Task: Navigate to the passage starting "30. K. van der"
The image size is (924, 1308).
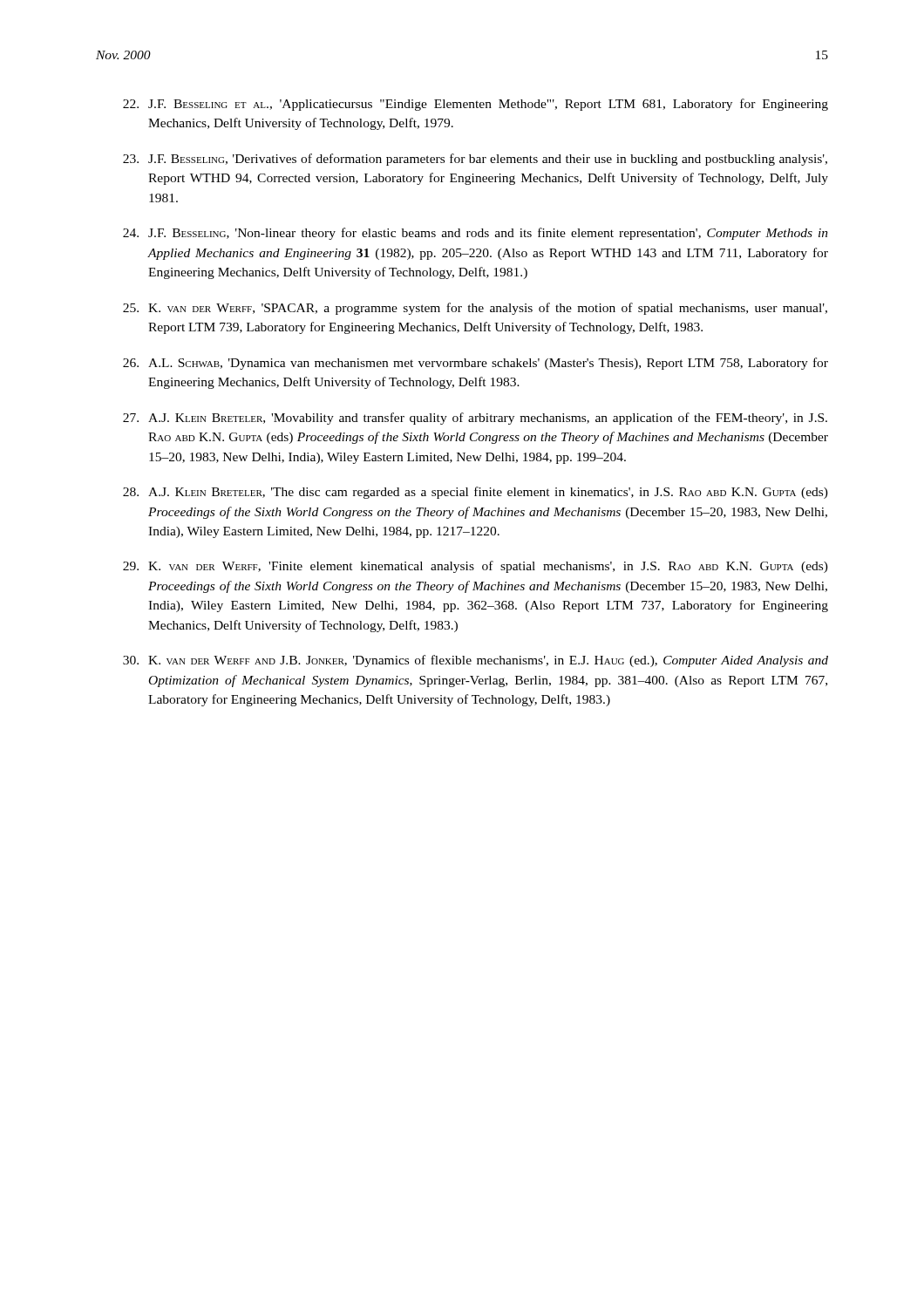Action: pos(462,680)
